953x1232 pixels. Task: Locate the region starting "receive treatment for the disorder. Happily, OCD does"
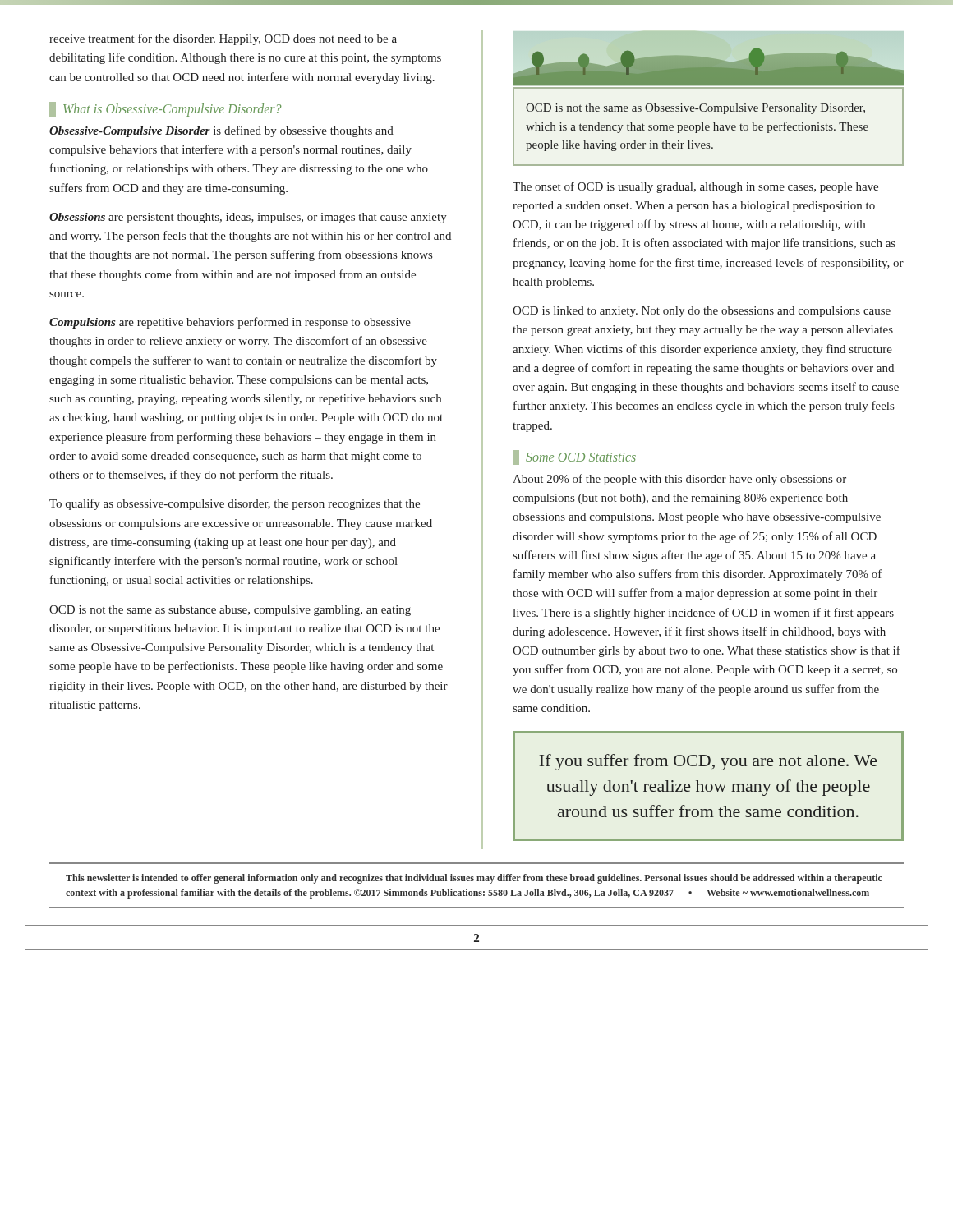(x=251, y=58)
